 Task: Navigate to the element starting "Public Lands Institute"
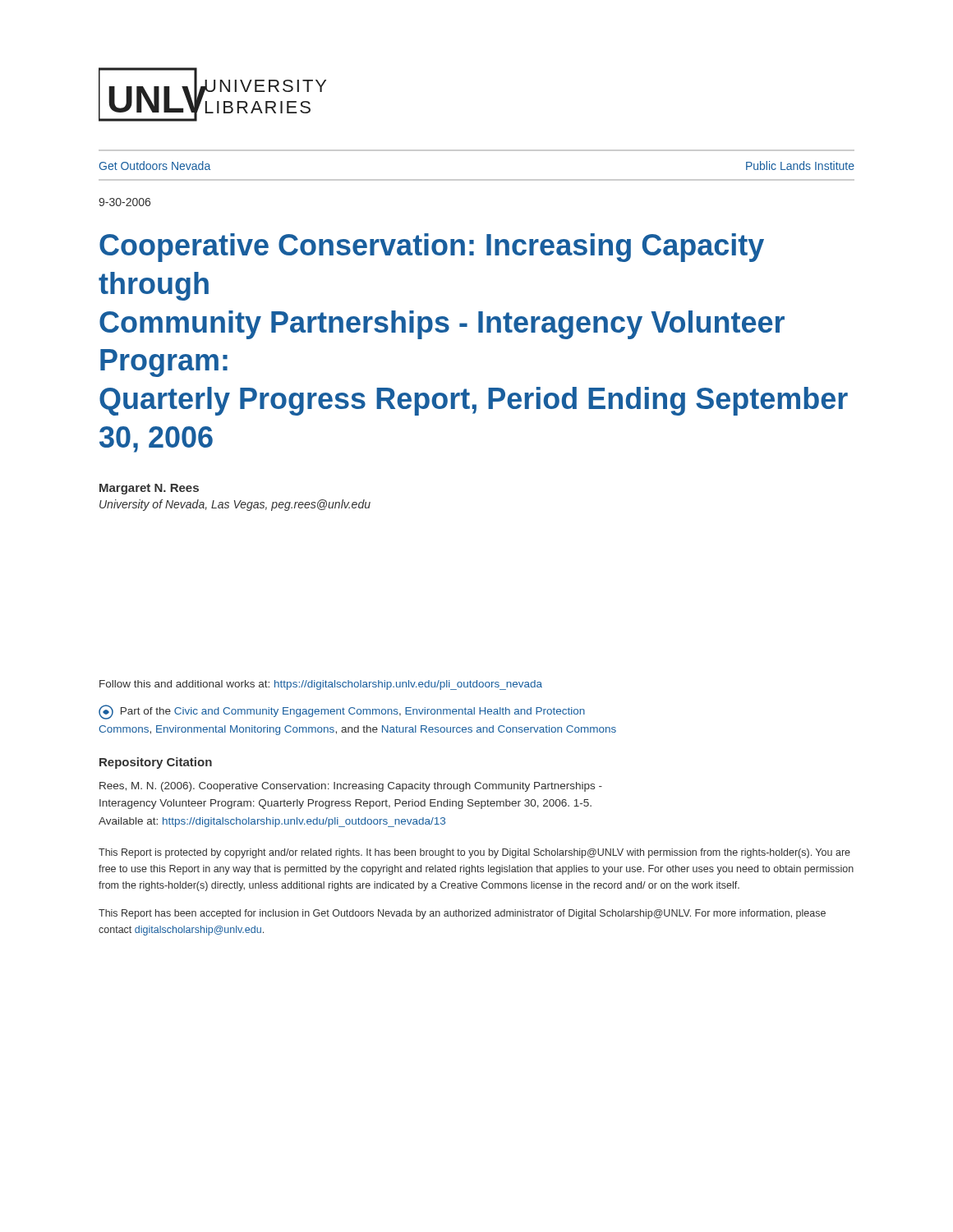point(800,166)
